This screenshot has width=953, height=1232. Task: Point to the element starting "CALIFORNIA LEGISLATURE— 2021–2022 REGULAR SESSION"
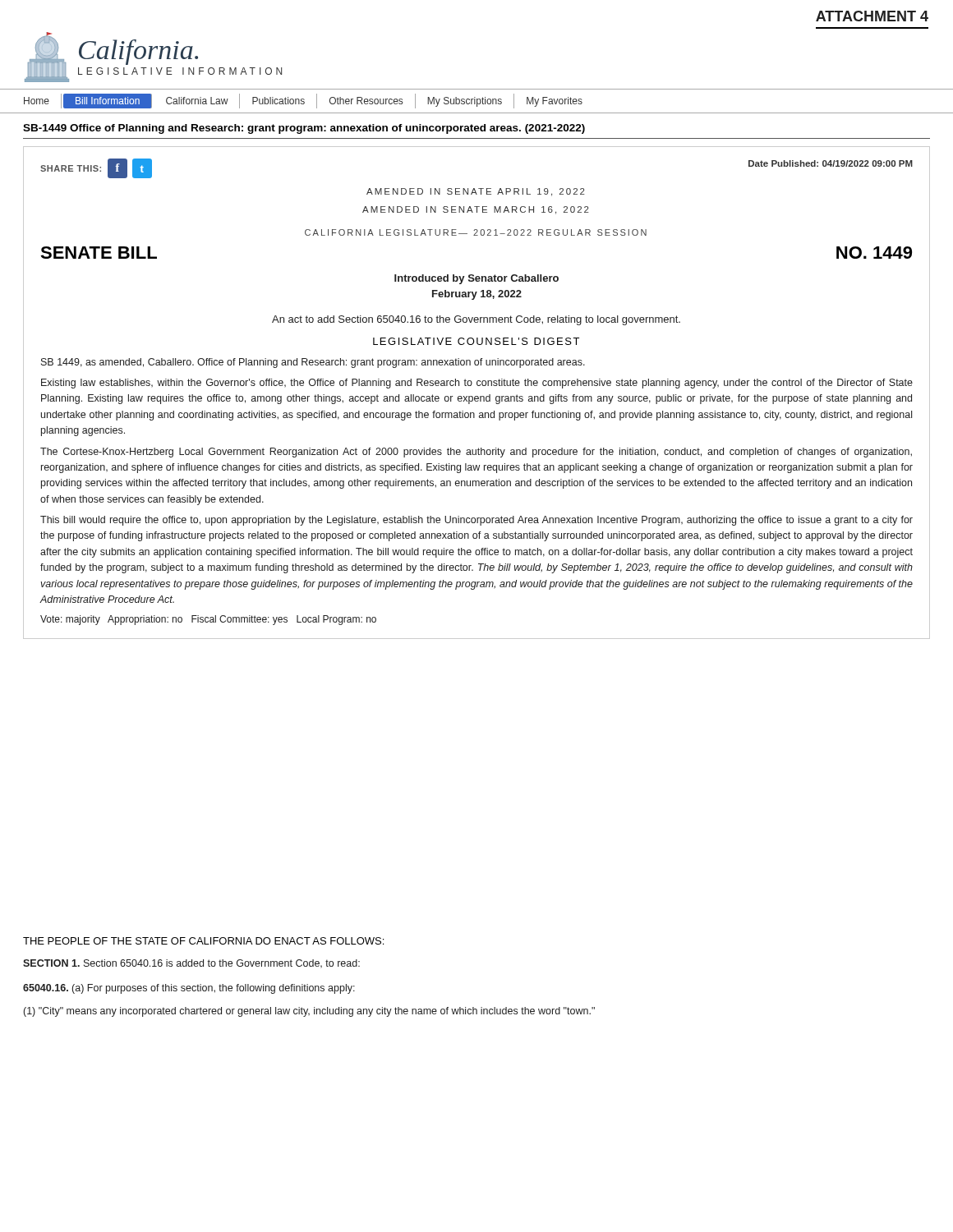(x=476, y=232)
